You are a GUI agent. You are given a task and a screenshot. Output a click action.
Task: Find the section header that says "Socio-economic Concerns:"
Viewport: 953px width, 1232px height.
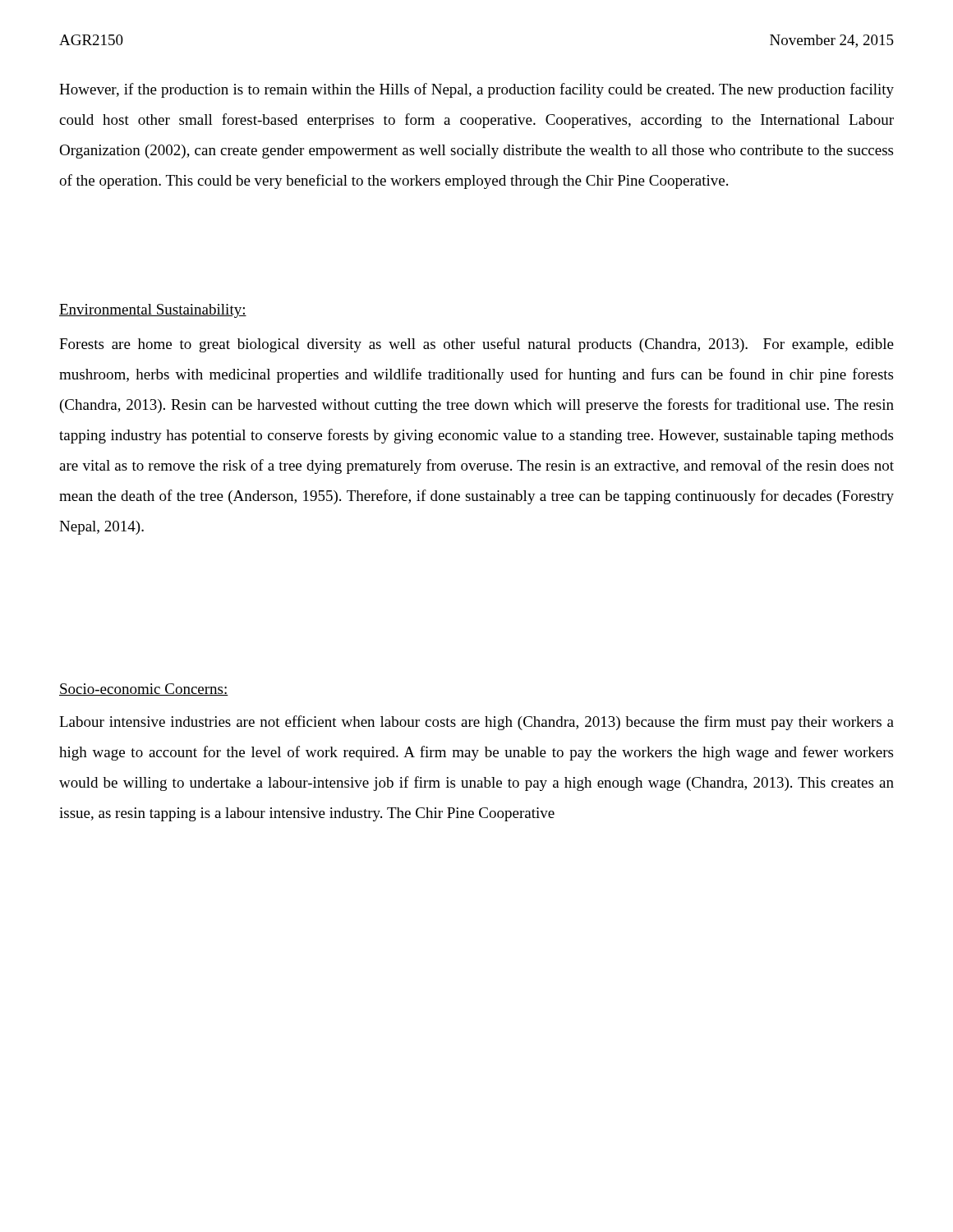coord(143,689)
